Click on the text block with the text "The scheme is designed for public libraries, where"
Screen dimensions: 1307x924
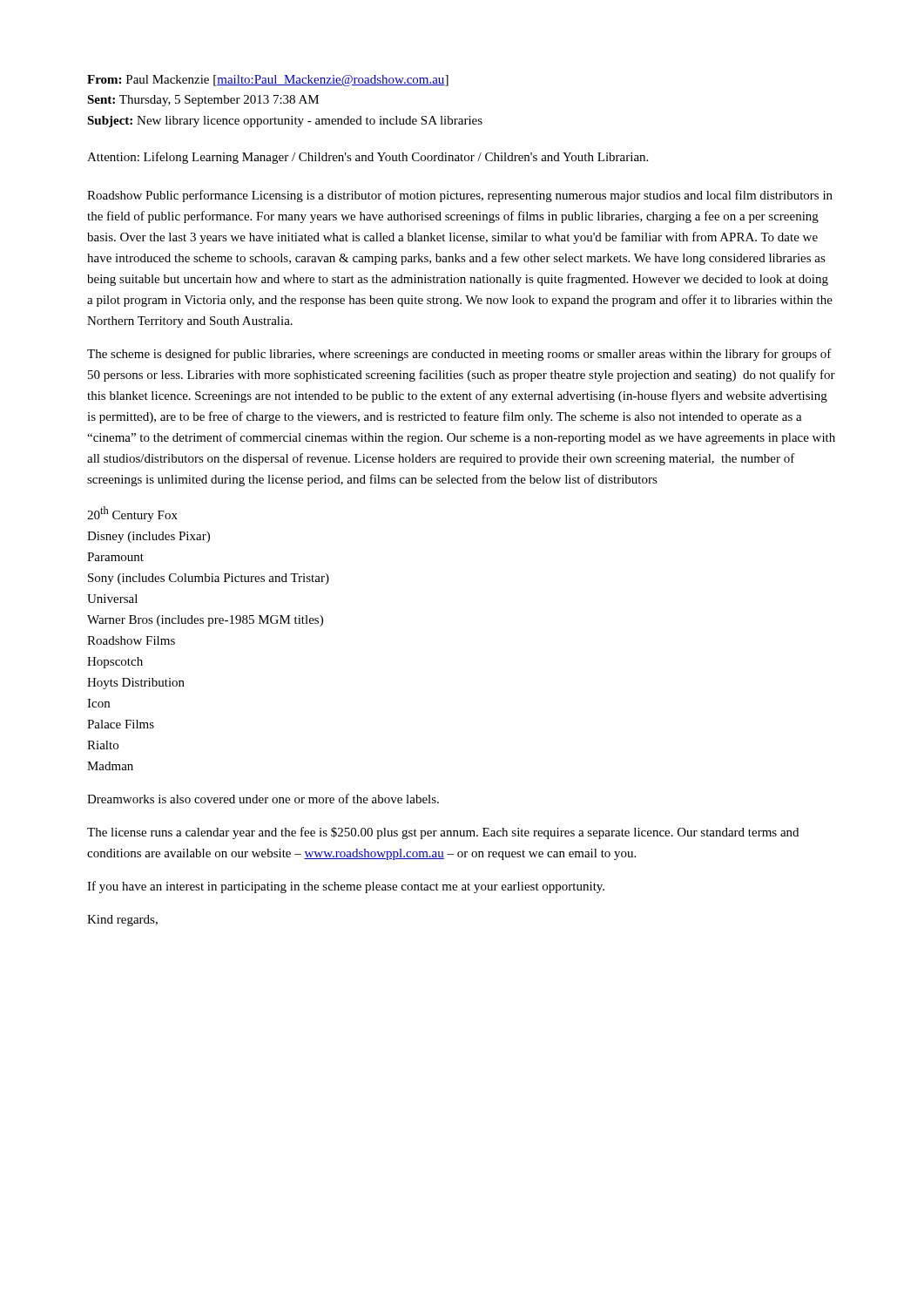[x=461, y=416]
